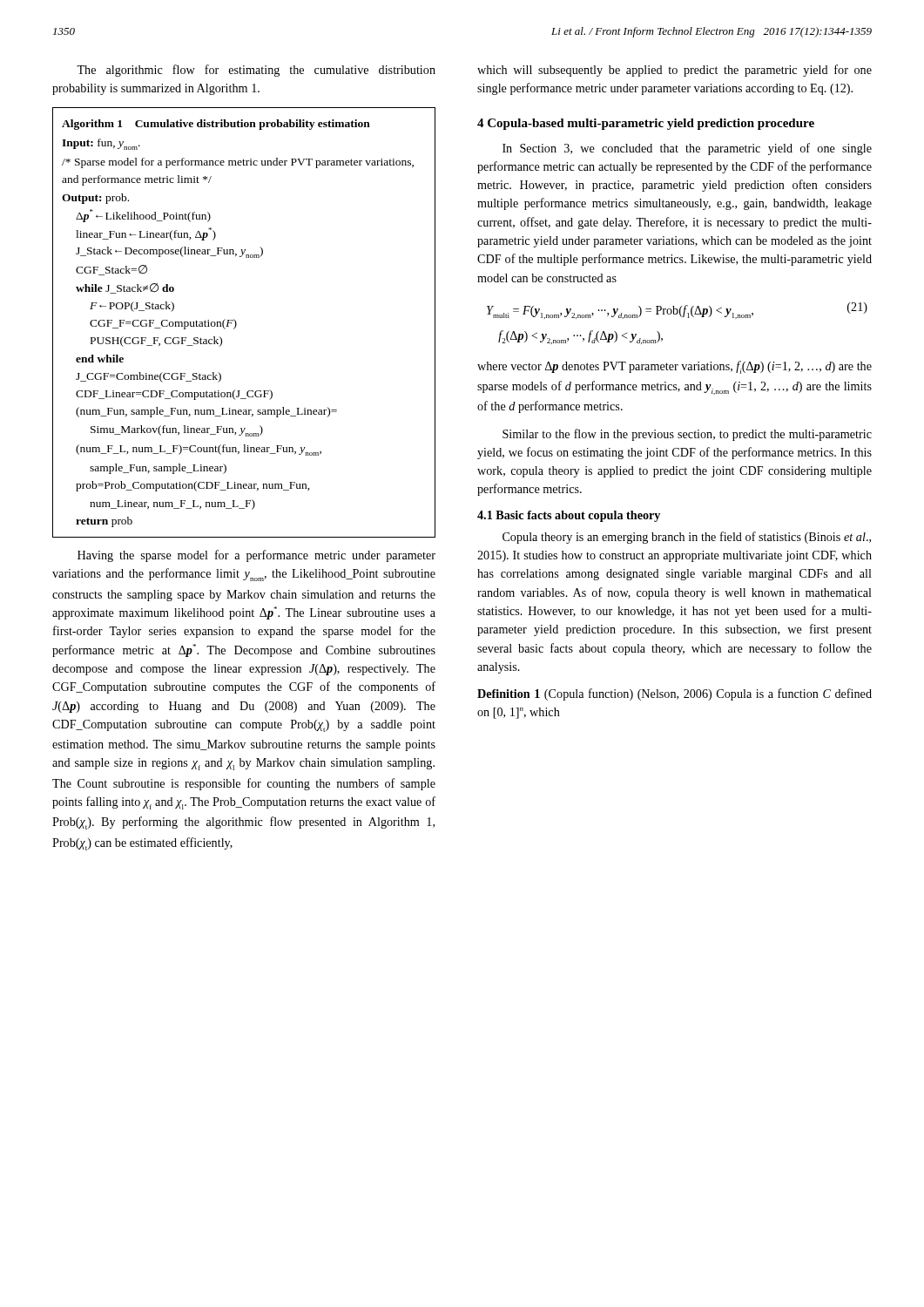Where is the passage that starts "Having the sparse model for a performance metric"?
This screenshot has height=1307, width=924.
pos(244,700)
